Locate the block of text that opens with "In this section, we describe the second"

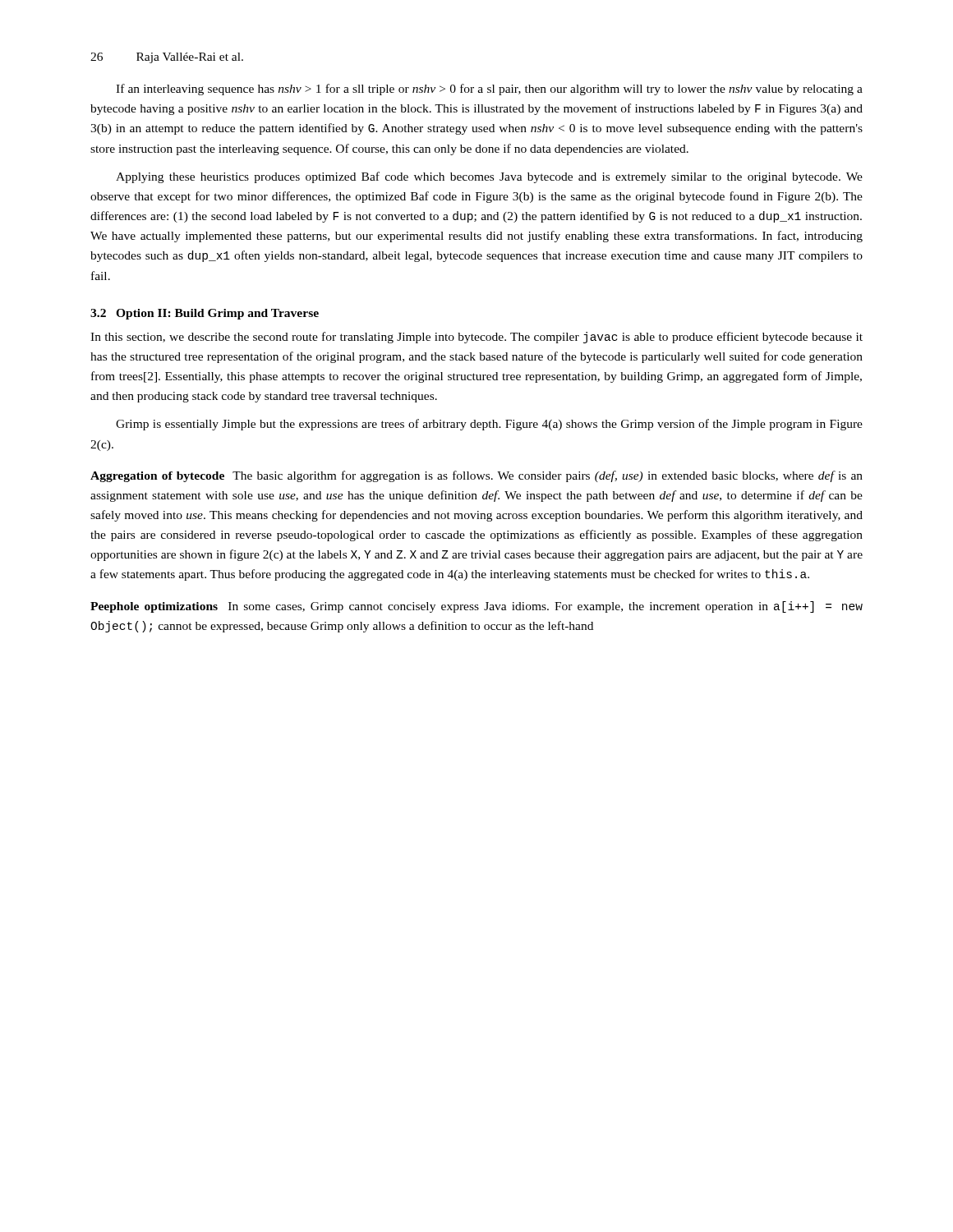pos(476,367)
